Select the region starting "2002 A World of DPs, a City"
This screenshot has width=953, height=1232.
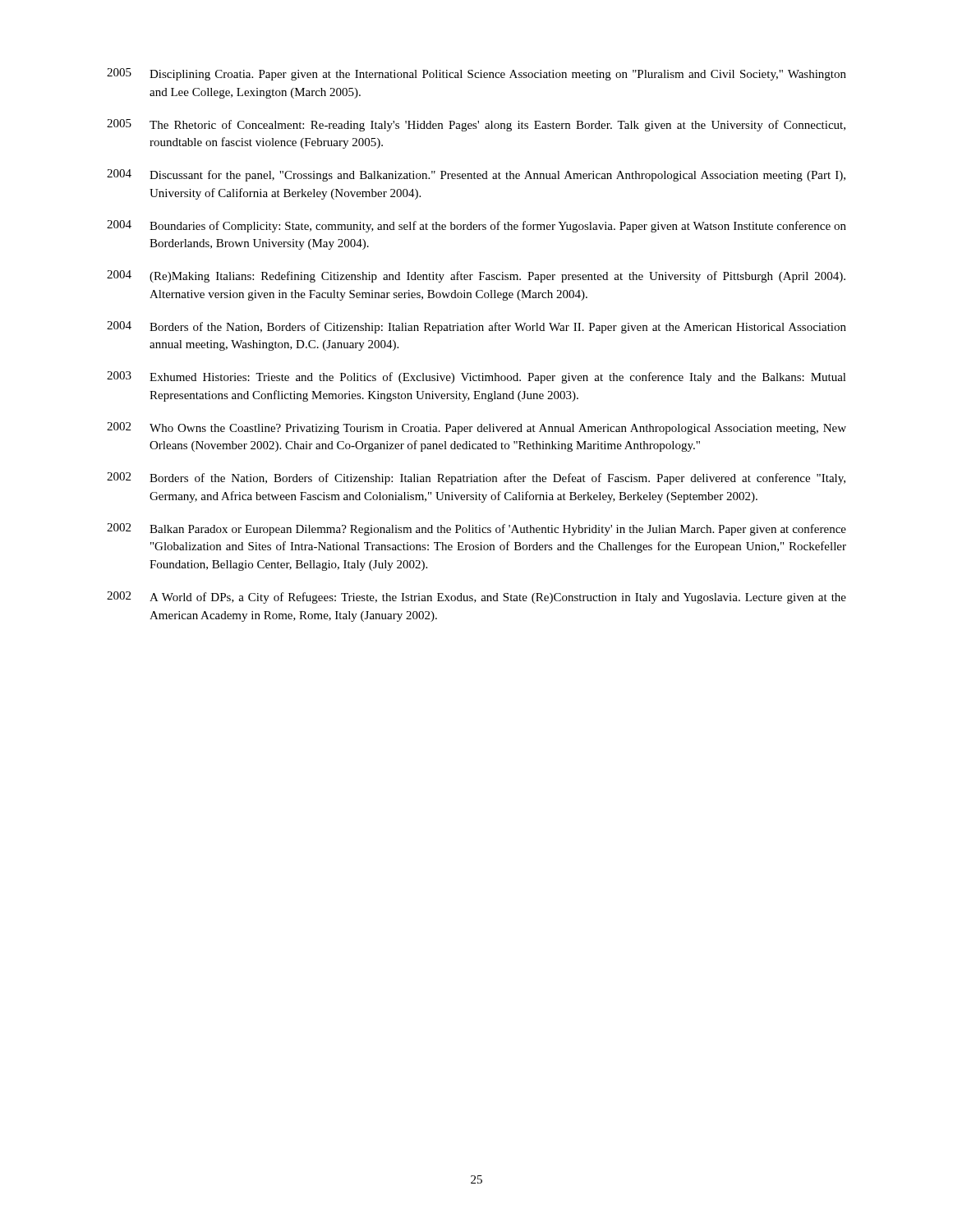(476, 607)
